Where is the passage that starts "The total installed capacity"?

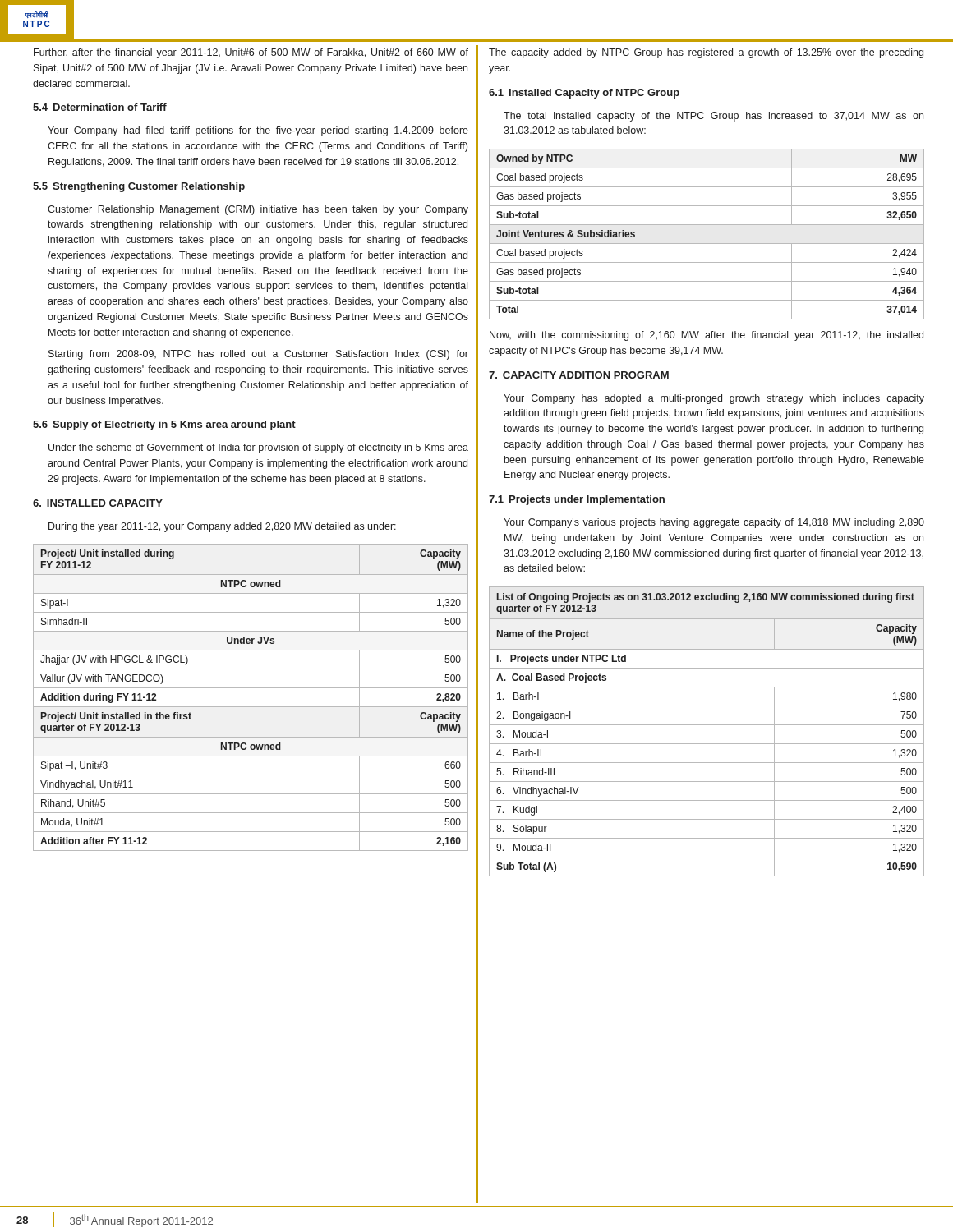click(714, 123)
